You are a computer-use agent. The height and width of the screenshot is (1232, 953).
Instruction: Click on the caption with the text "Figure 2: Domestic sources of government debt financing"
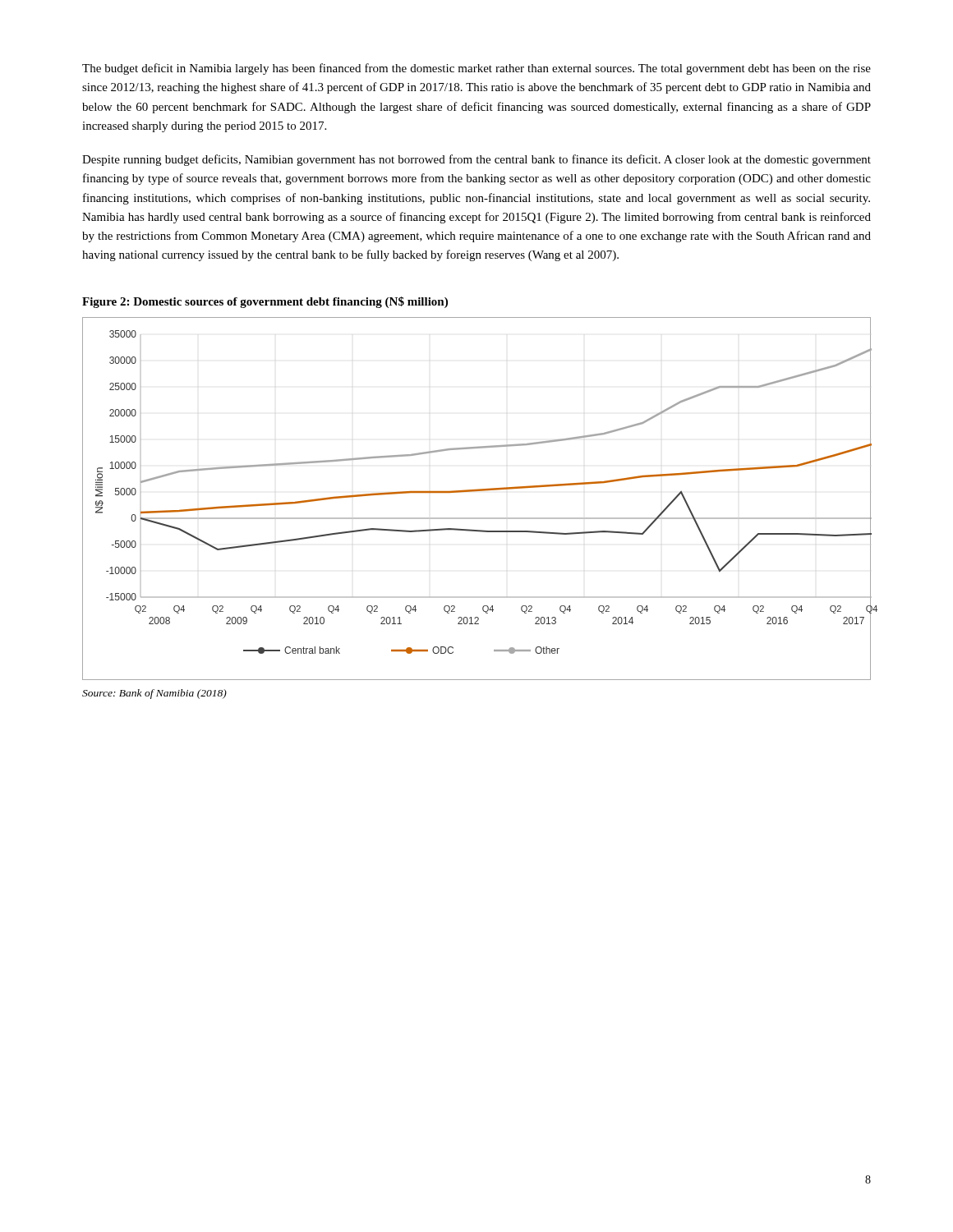coord(265,301)
